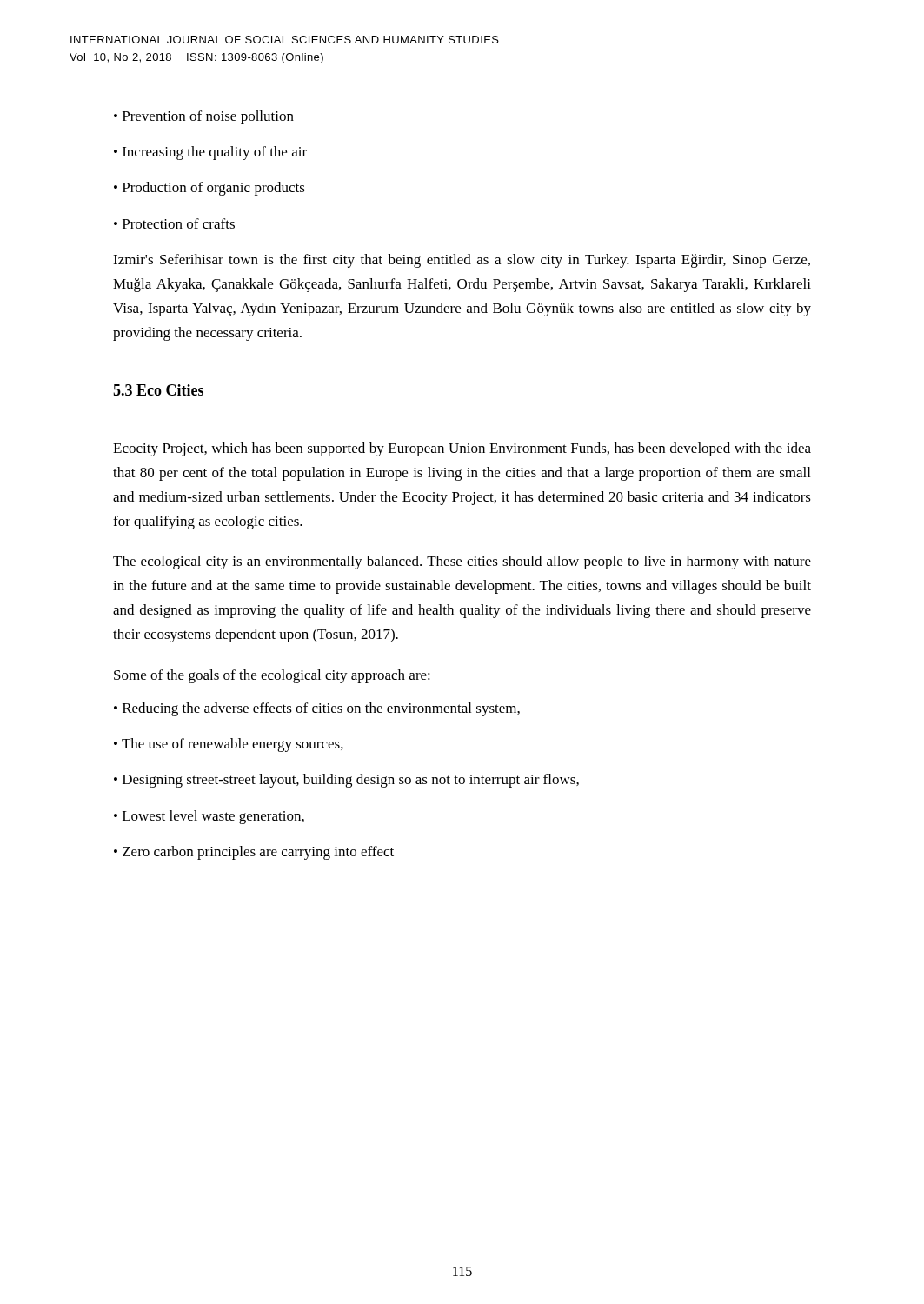
Task: Click the passage that begins "• Protection of"
Action: [x=174, y=223]
